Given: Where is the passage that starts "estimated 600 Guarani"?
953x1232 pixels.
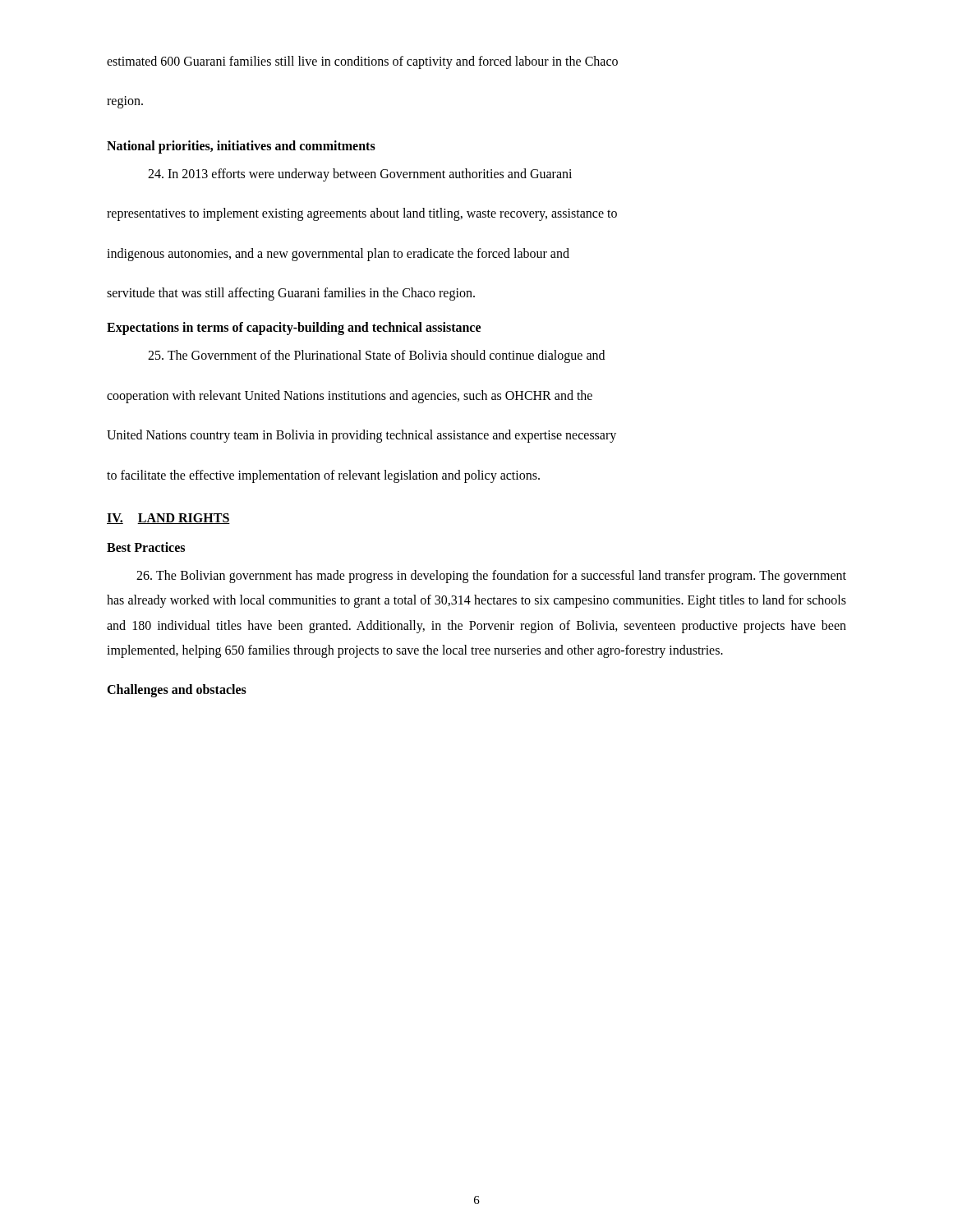Looking at the screenshot, I should (x=362, y=62).
